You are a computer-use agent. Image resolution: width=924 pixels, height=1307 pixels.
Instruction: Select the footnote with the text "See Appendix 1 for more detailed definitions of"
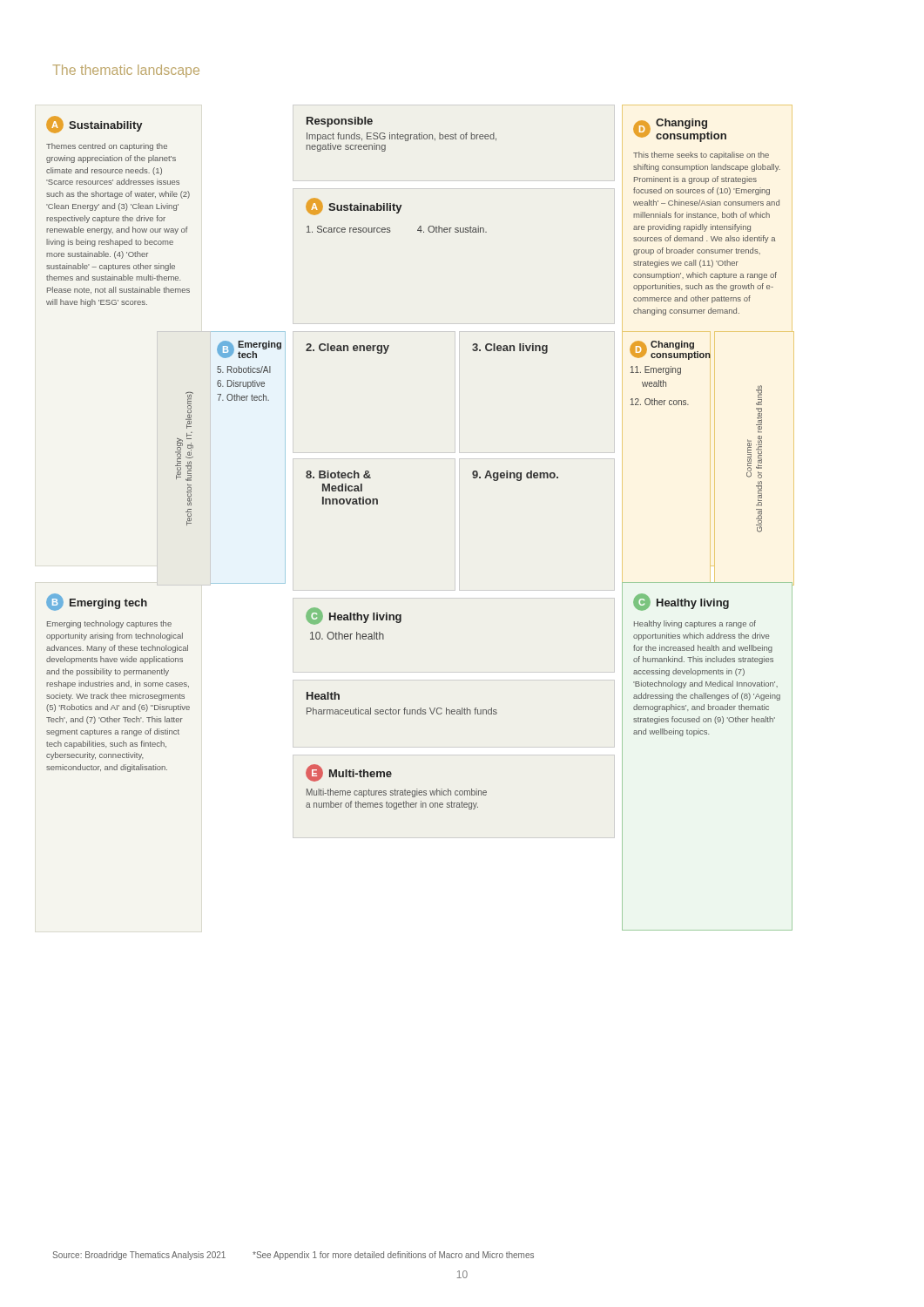pos(393,1255)
